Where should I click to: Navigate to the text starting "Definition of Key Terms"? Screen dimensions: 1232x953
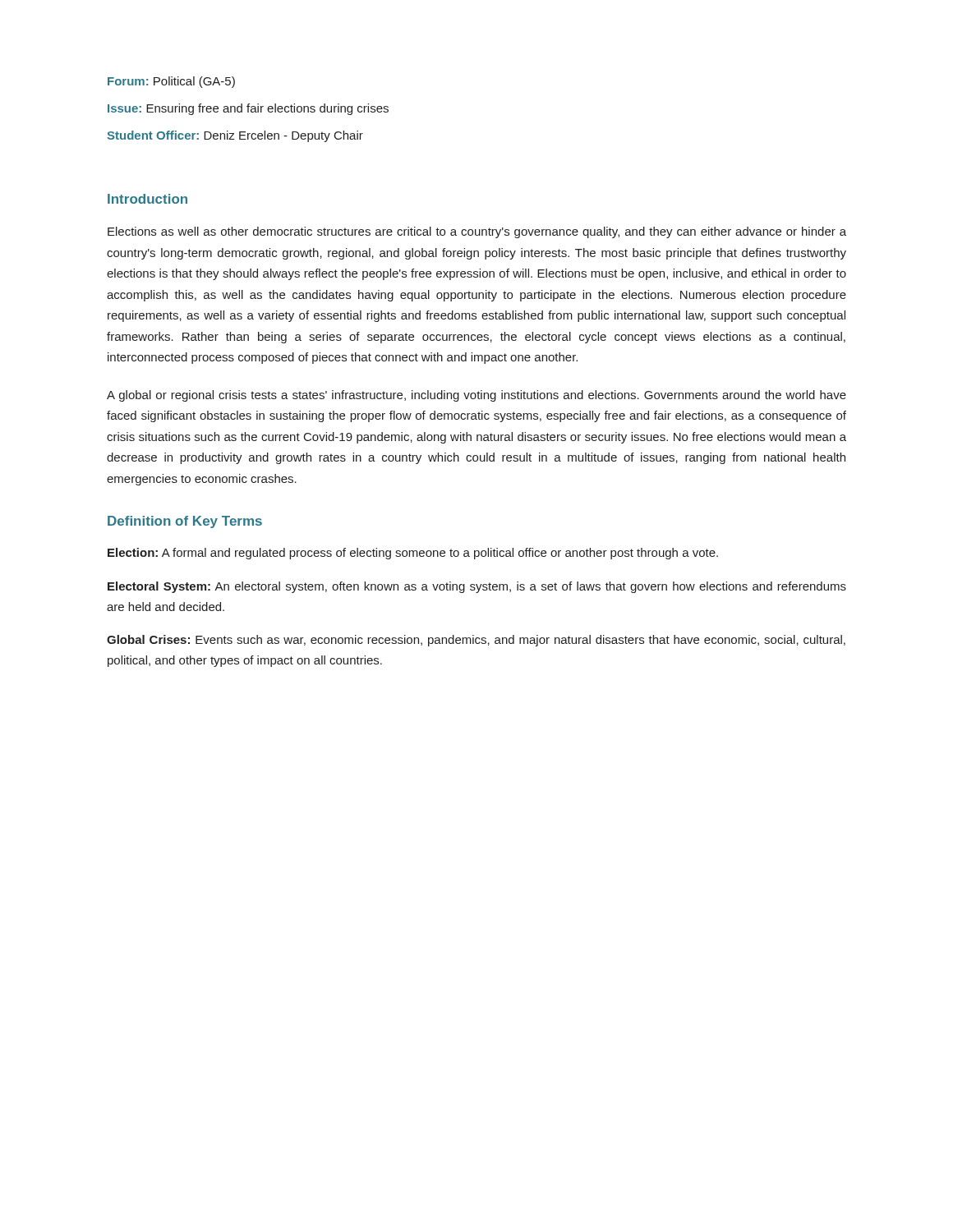click(x=185, y=521)
